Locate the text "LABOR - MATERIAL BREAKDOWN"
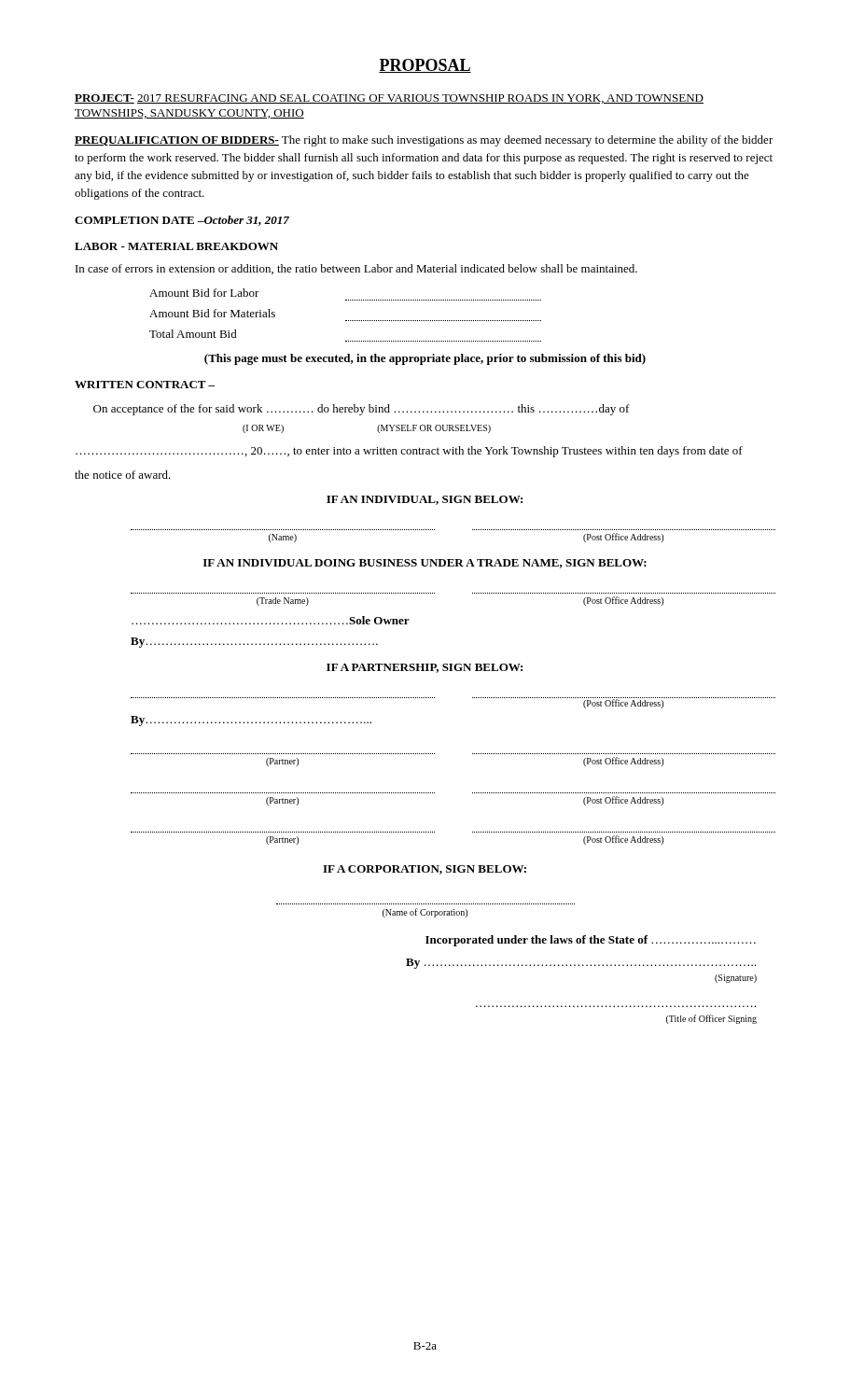The height and width of the screenshot is (1400, 850). coord(176,246)
